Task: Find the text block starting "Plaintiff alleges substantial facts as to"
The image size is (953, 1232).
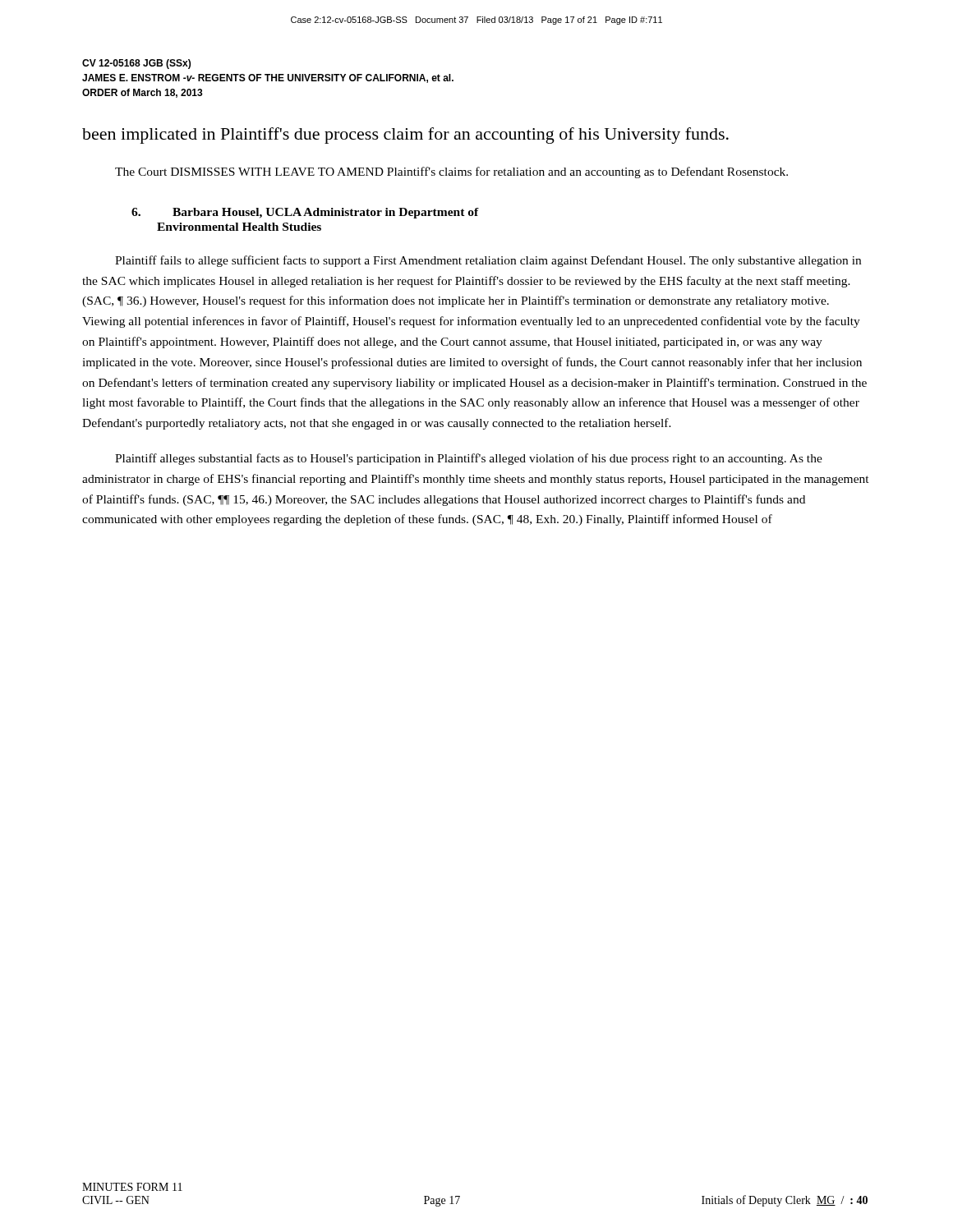Action: click(x=475, y=488)
